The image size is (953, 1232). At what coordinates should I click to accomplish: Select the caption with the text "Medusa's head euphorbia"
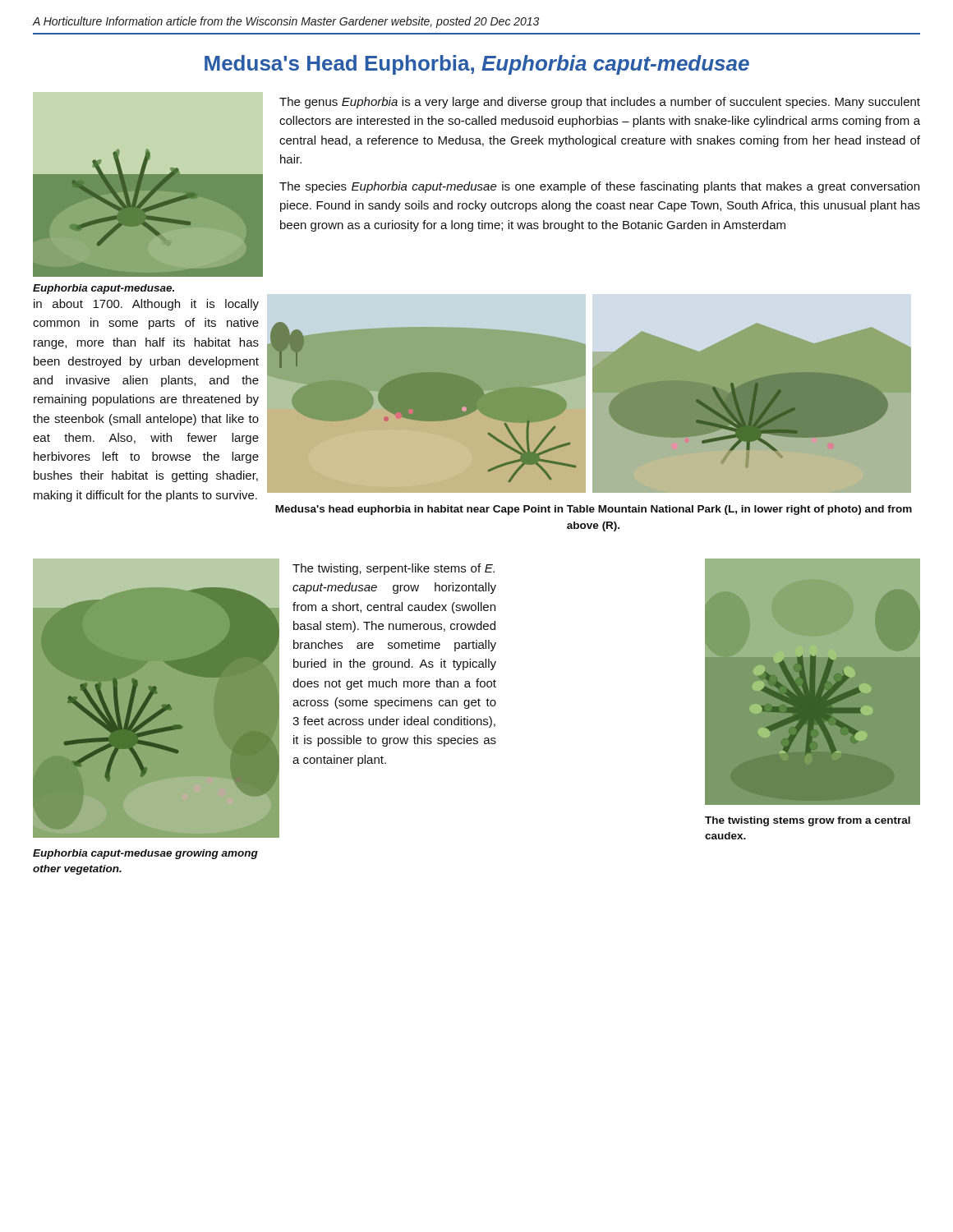tap(594, 517)
